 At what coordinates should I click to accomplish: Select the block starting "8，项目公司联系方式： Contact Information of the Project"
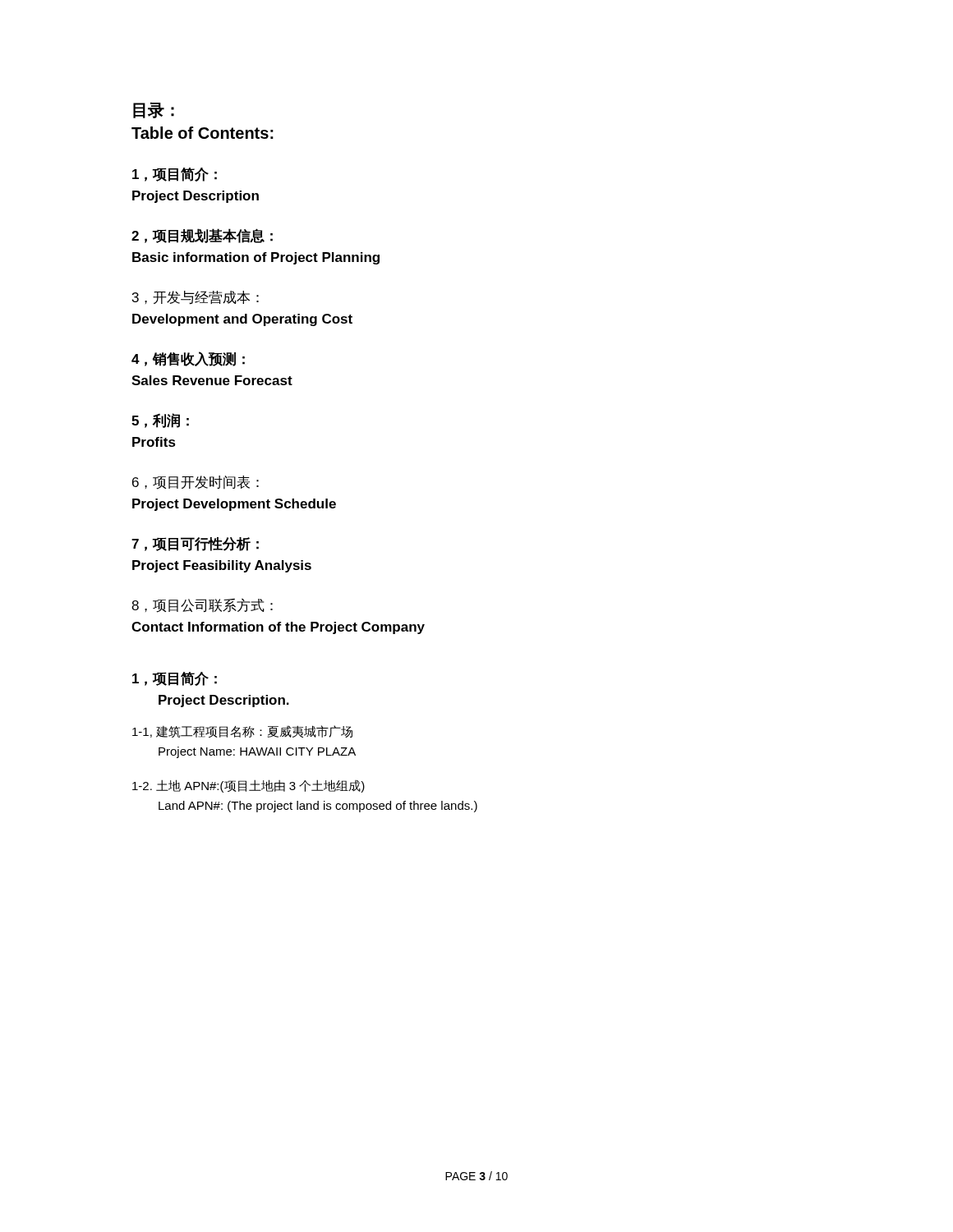[x=202, y=606]
